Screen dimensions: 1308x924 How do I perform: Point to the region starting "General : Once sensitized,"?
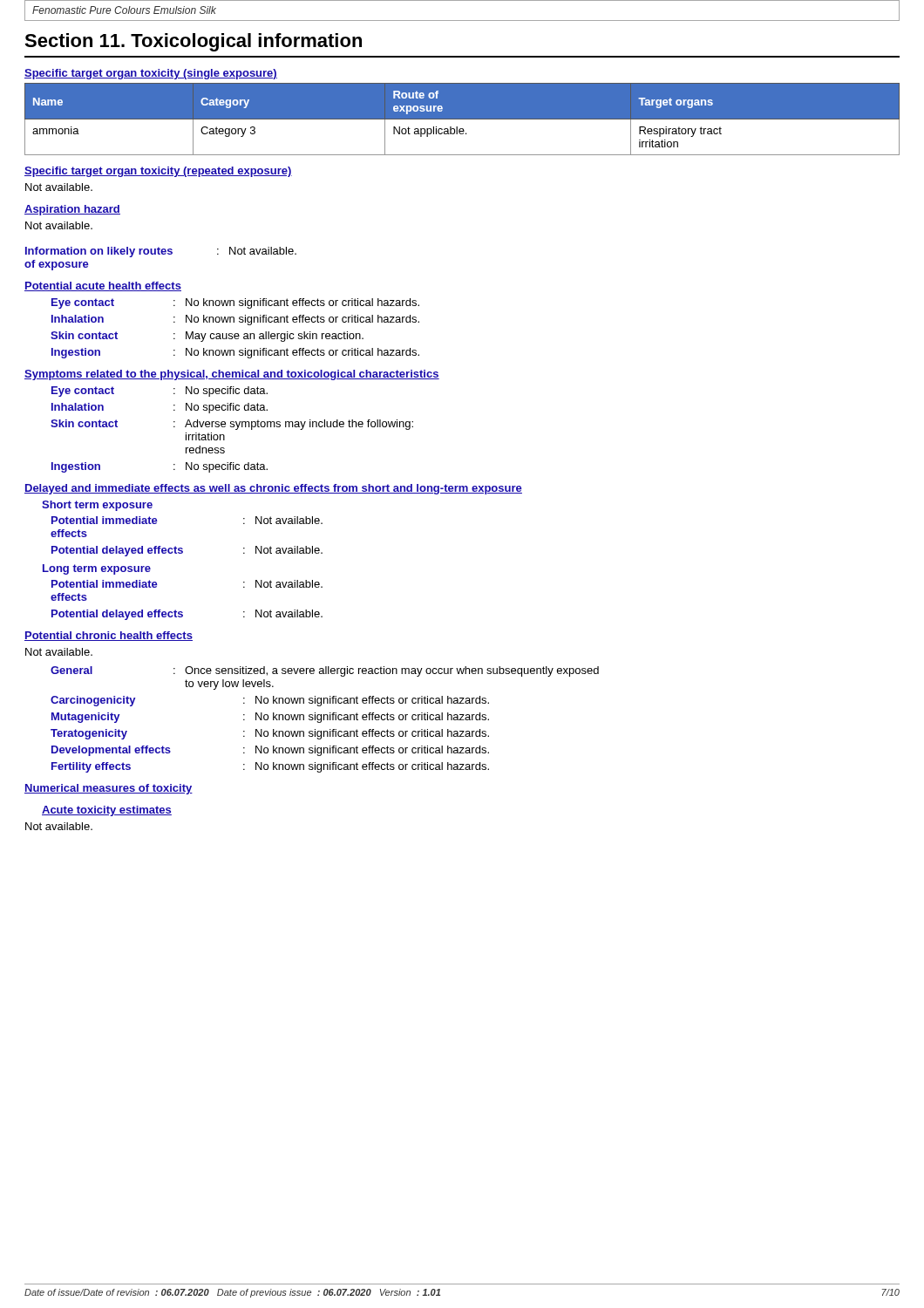(475, 677)
